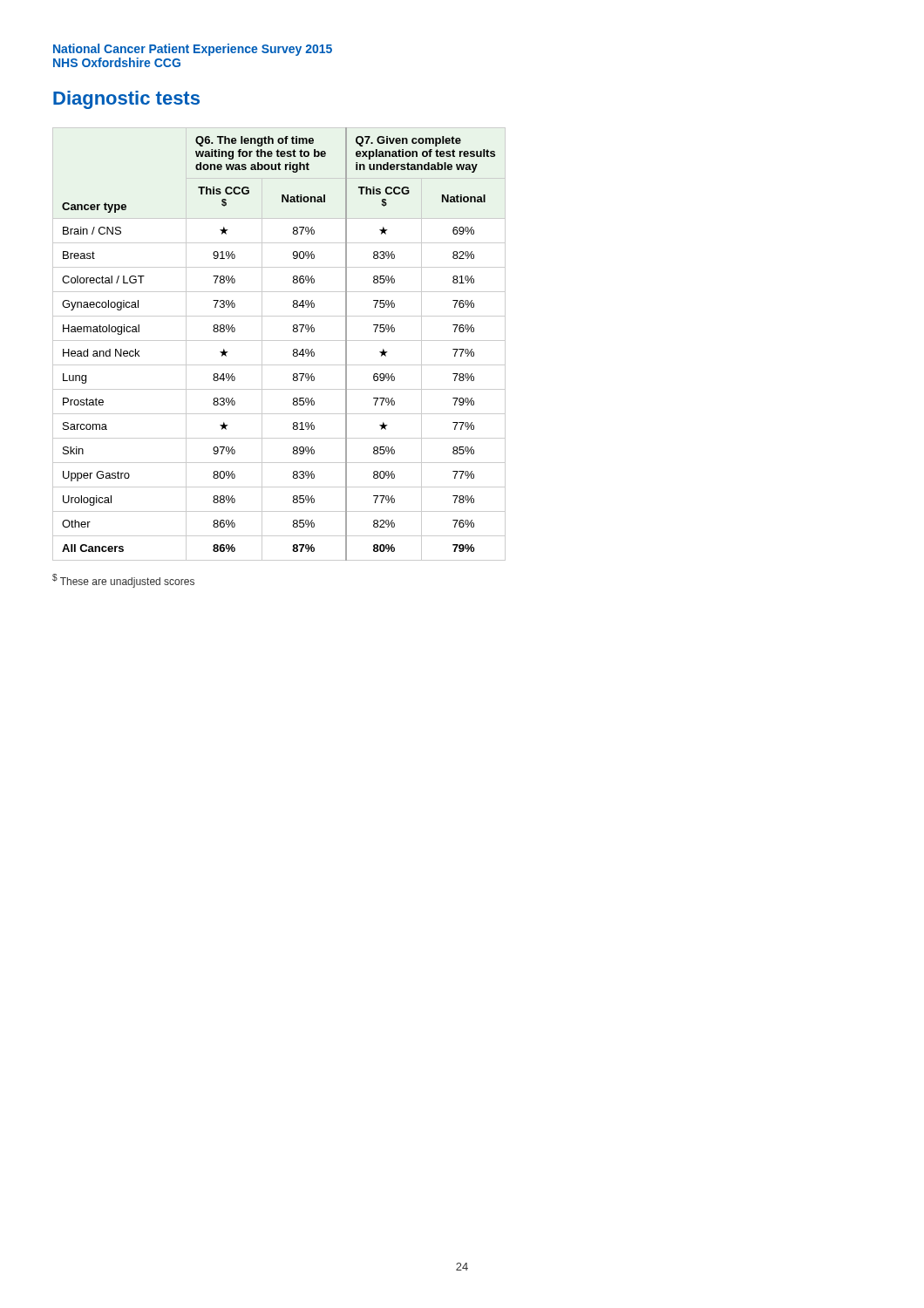Select the footnote
The width and height of the screenshot is (924, 1308).
click(124, 581)
